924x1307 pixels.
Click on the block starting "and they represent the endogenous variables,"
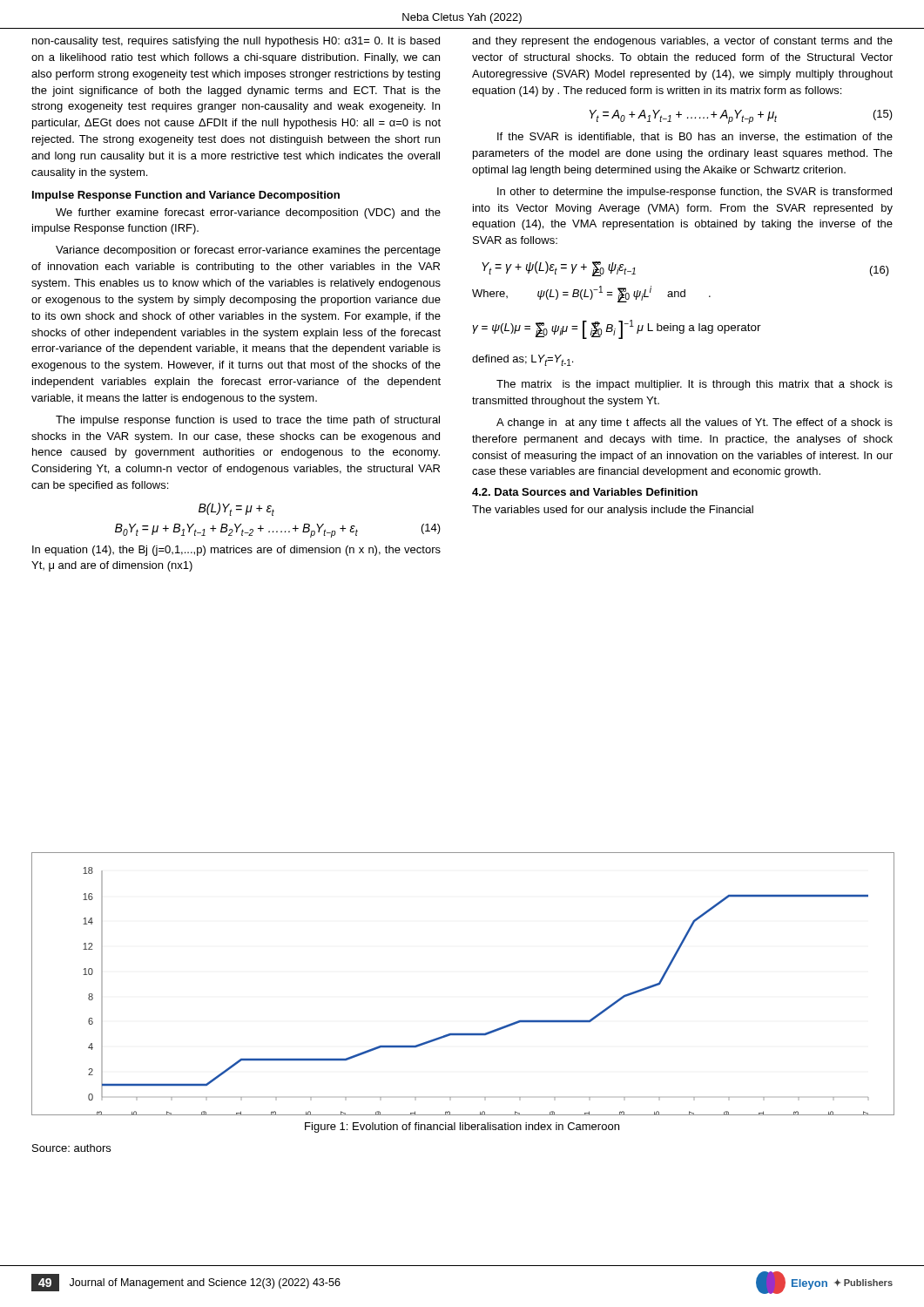pyautogui.click(x=682, y=66)
